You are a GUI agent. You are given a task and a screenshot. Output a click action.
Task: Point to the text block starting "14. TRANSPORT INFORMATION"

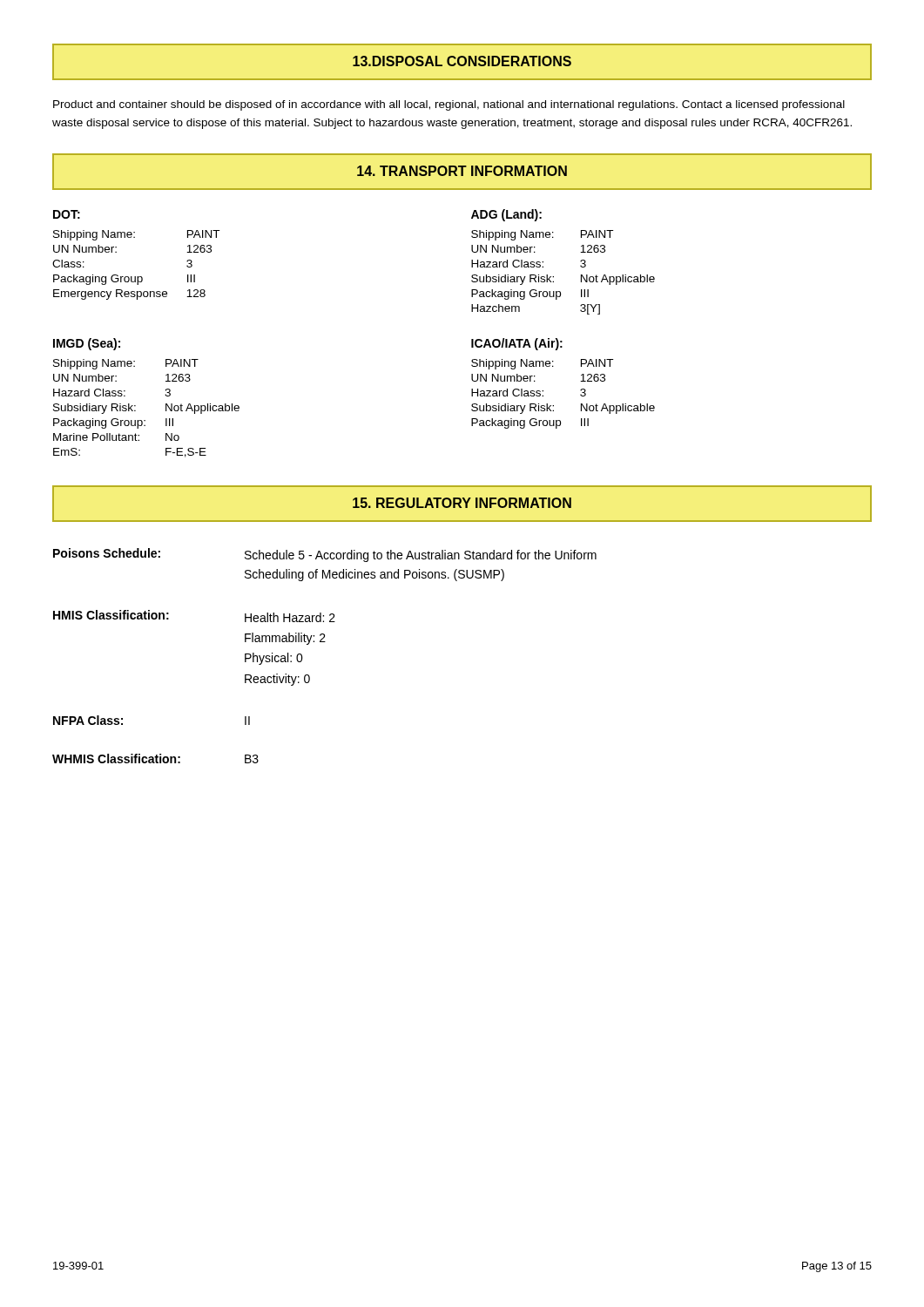pos(462,171)
